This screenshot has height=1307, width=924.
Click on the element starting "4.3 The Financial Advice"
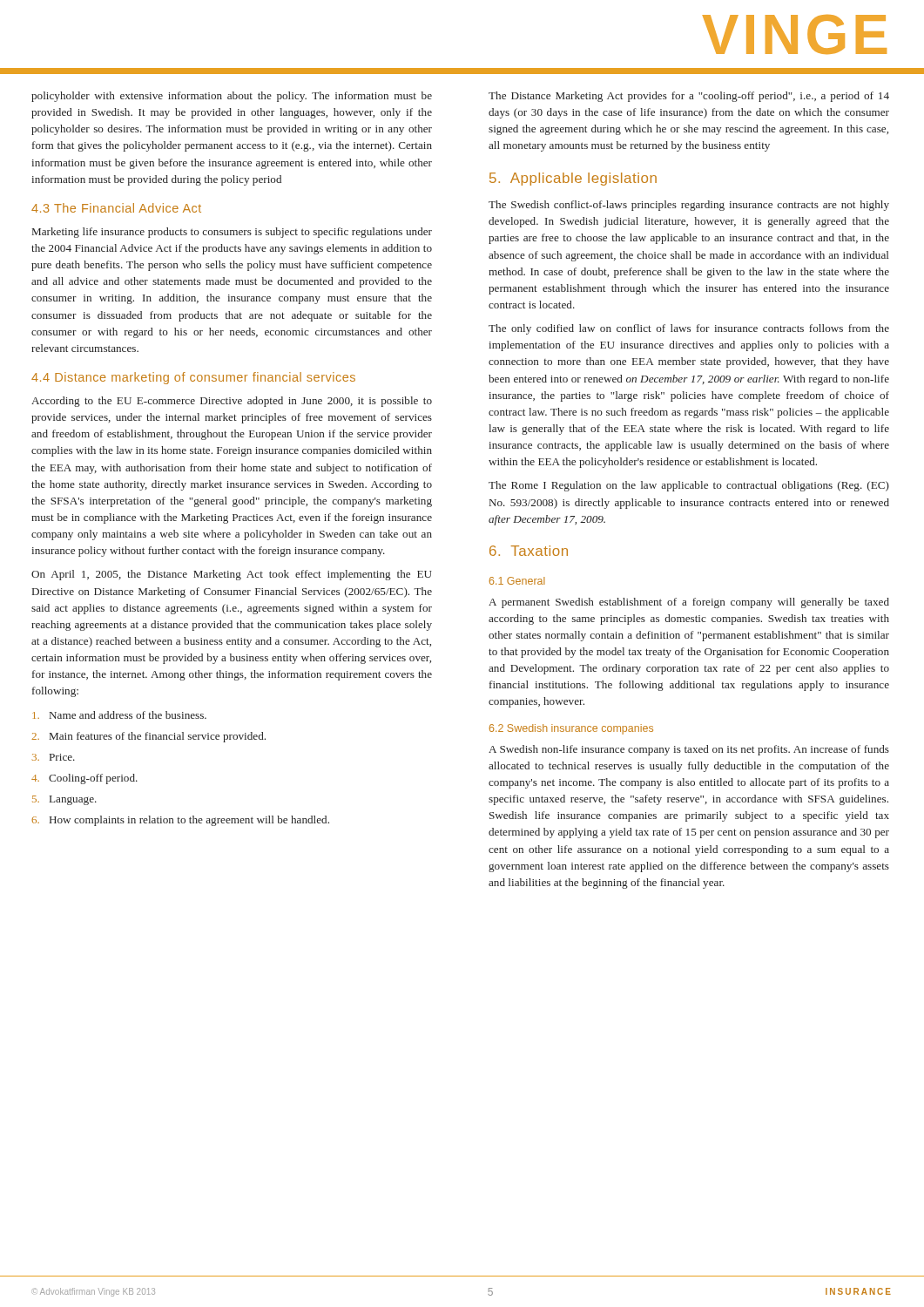tap(116, 208)
